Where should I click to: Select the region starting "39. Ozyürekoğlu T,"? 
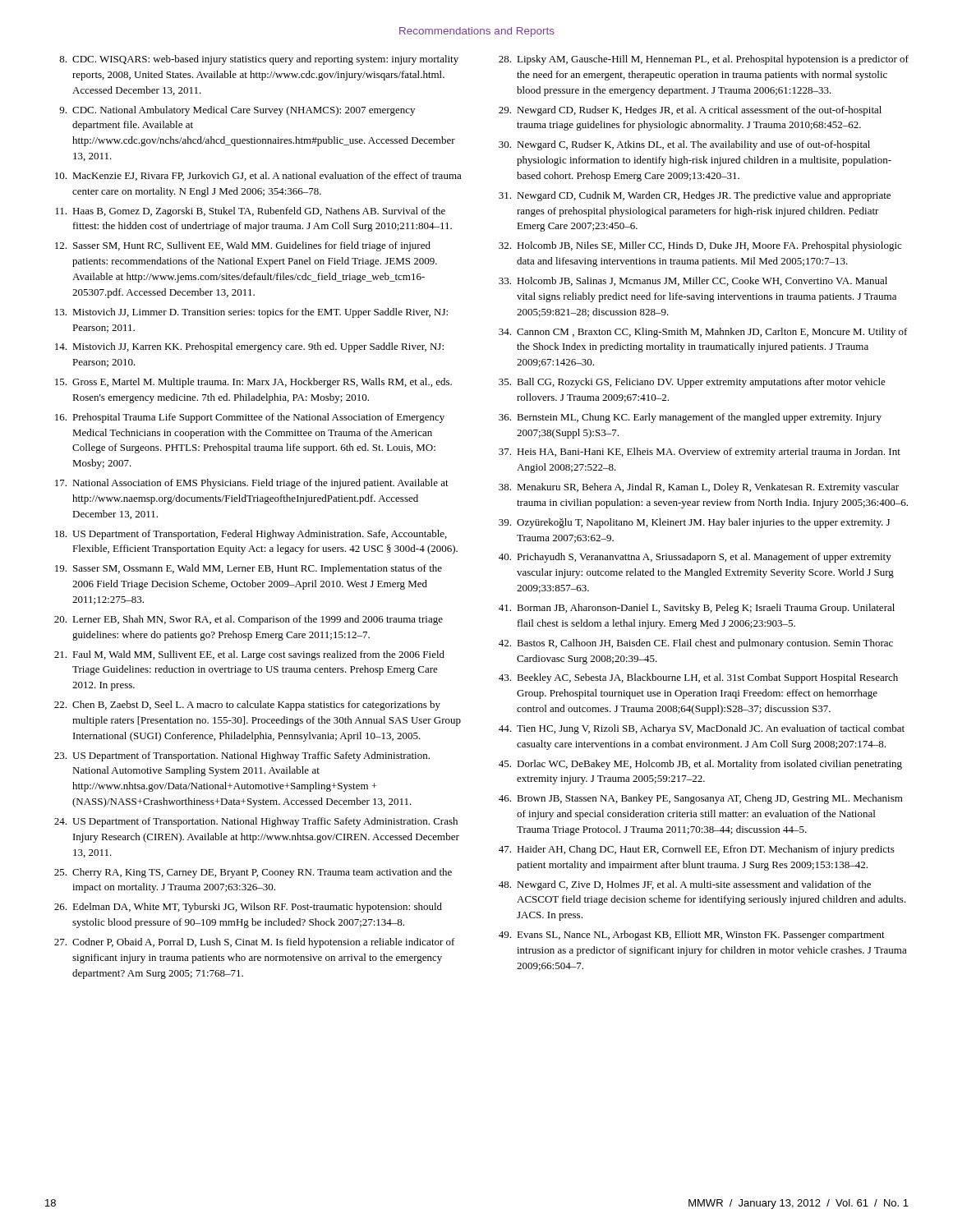tap(699, 530)
